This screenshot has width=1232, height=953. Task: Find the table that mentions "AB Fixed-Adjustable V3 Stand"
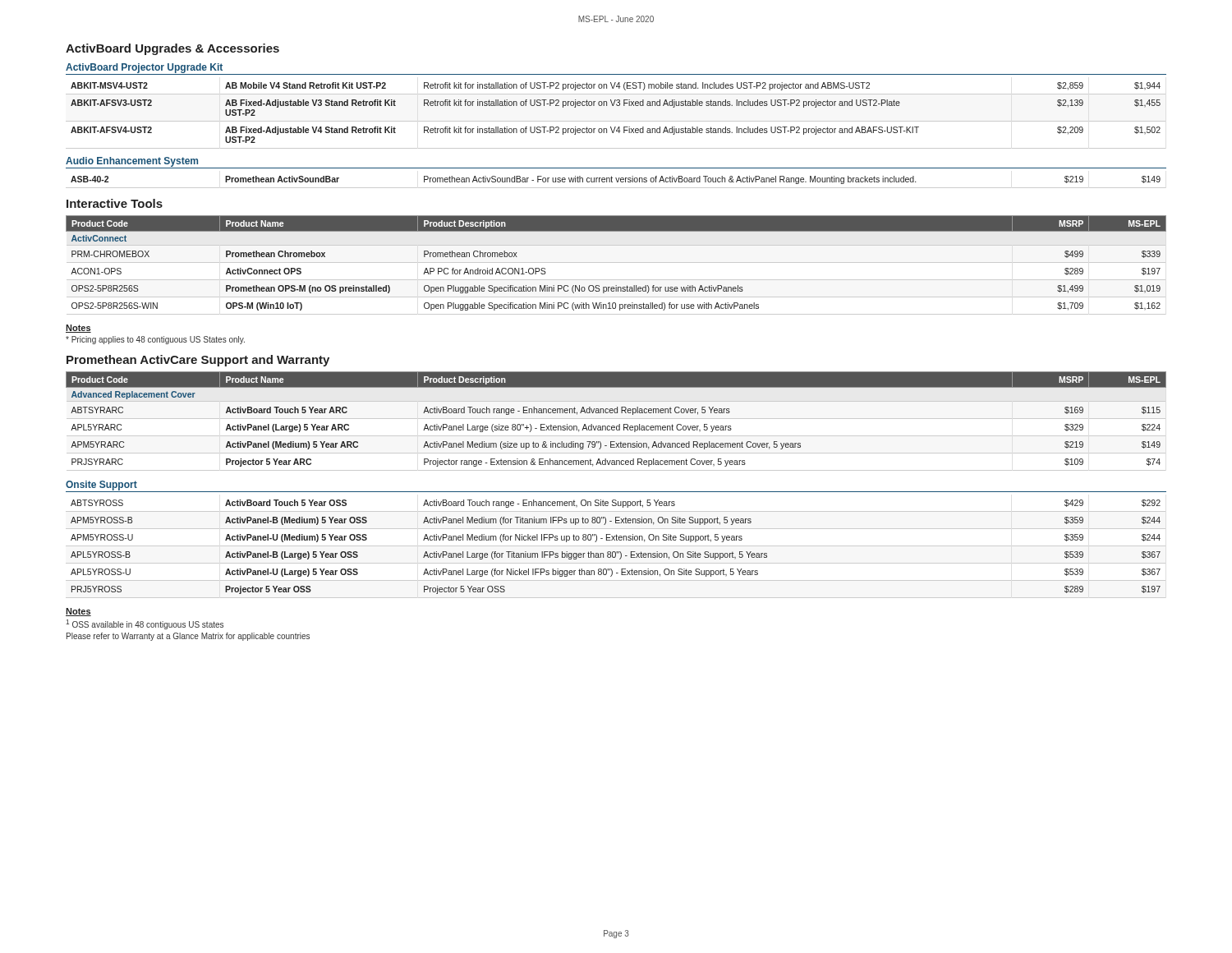(616, 113)
